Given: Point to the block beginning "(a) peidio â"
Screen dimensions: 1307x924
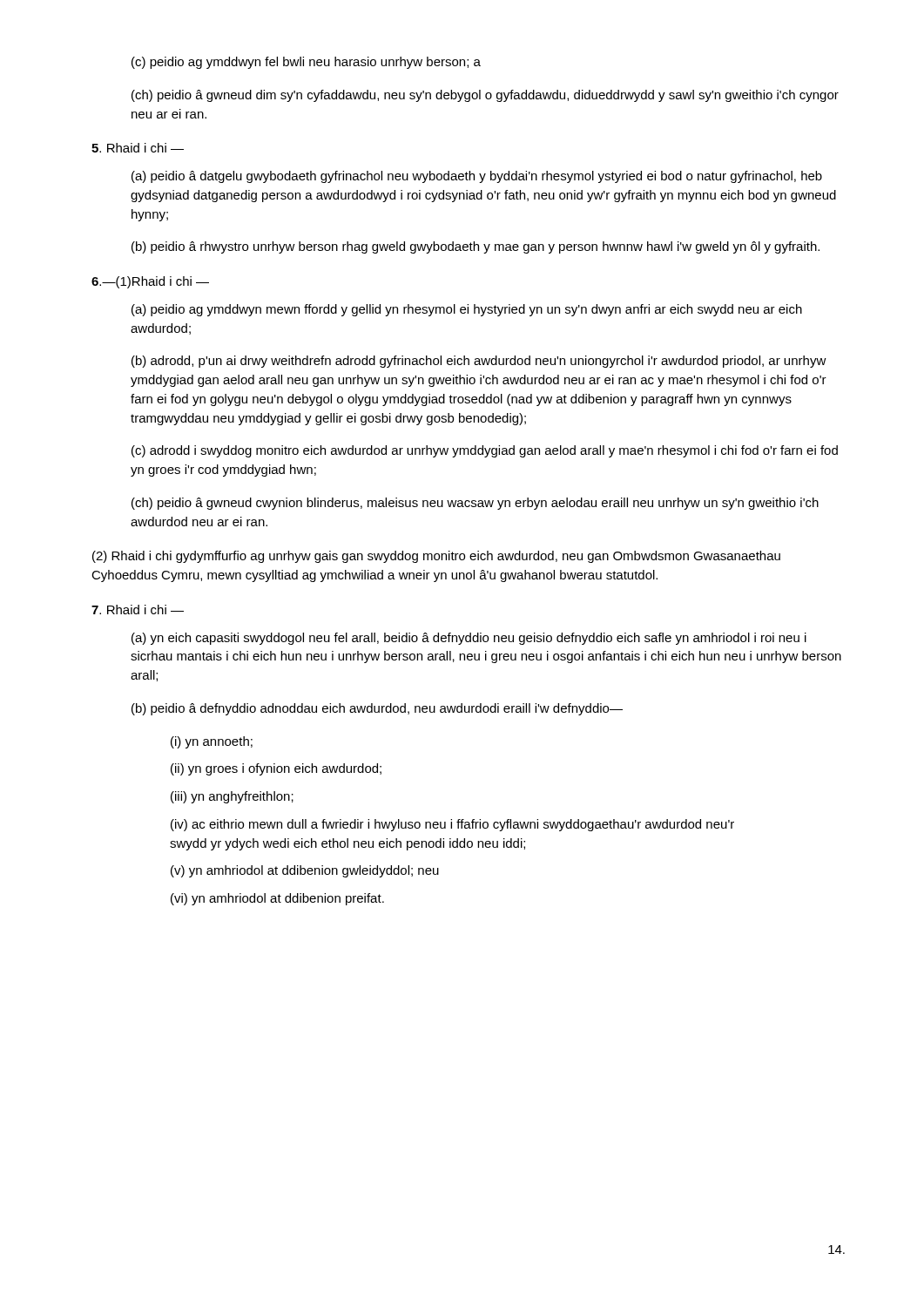Looking at the screenshot, I should coord(484,195).
